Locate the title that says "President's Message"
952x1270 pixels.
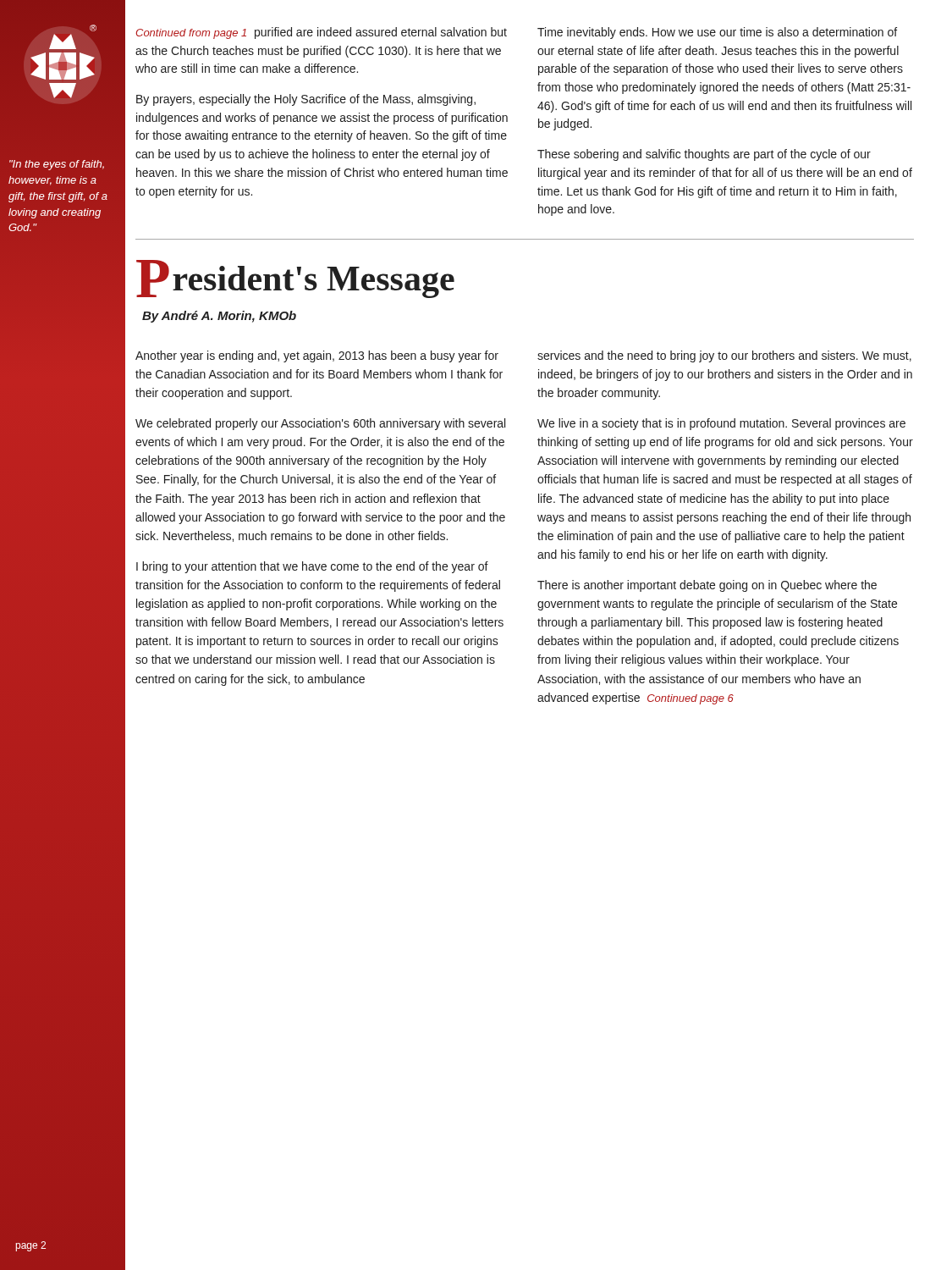tap(295, 278)
